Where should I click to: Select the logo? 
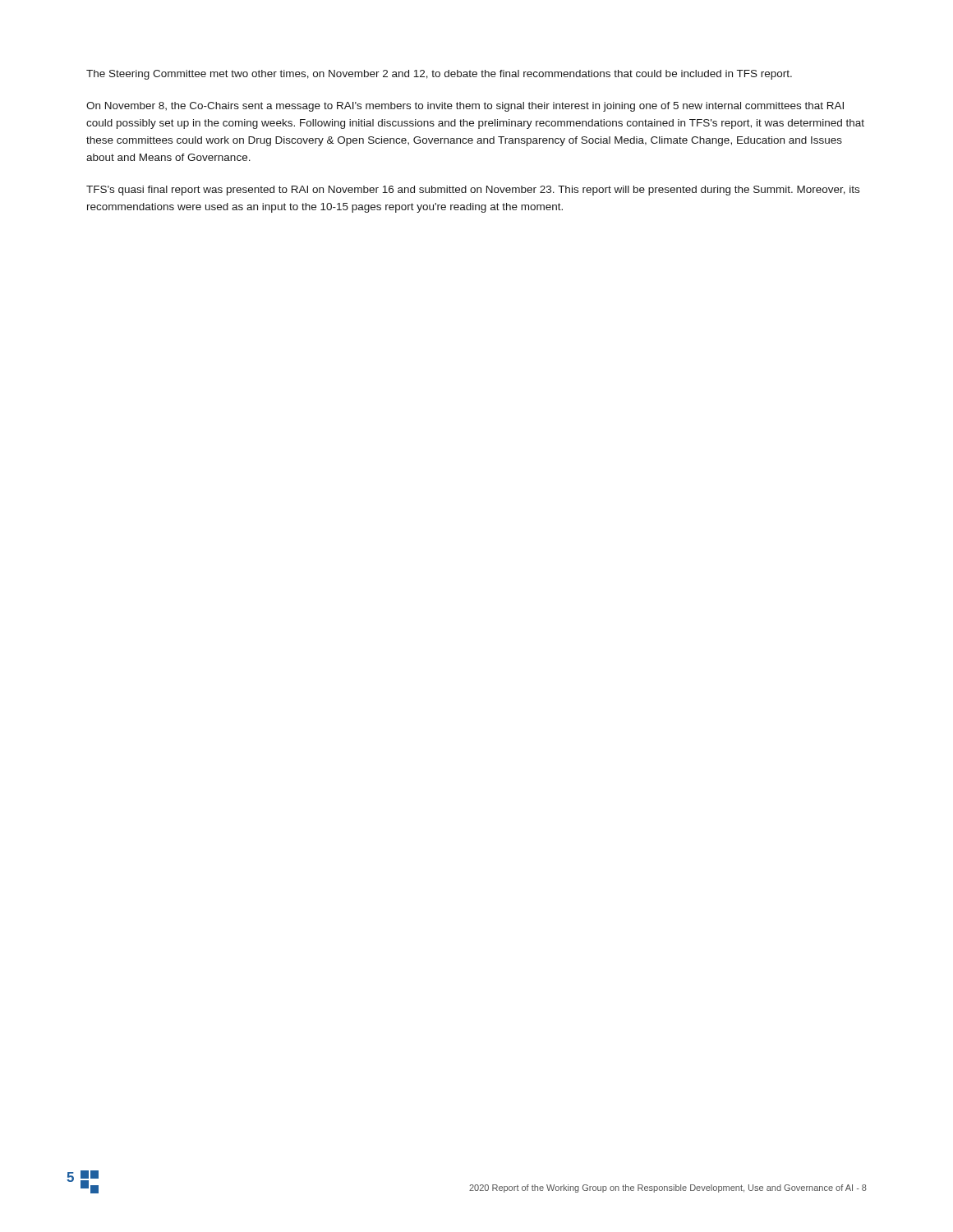[84, 1184]
